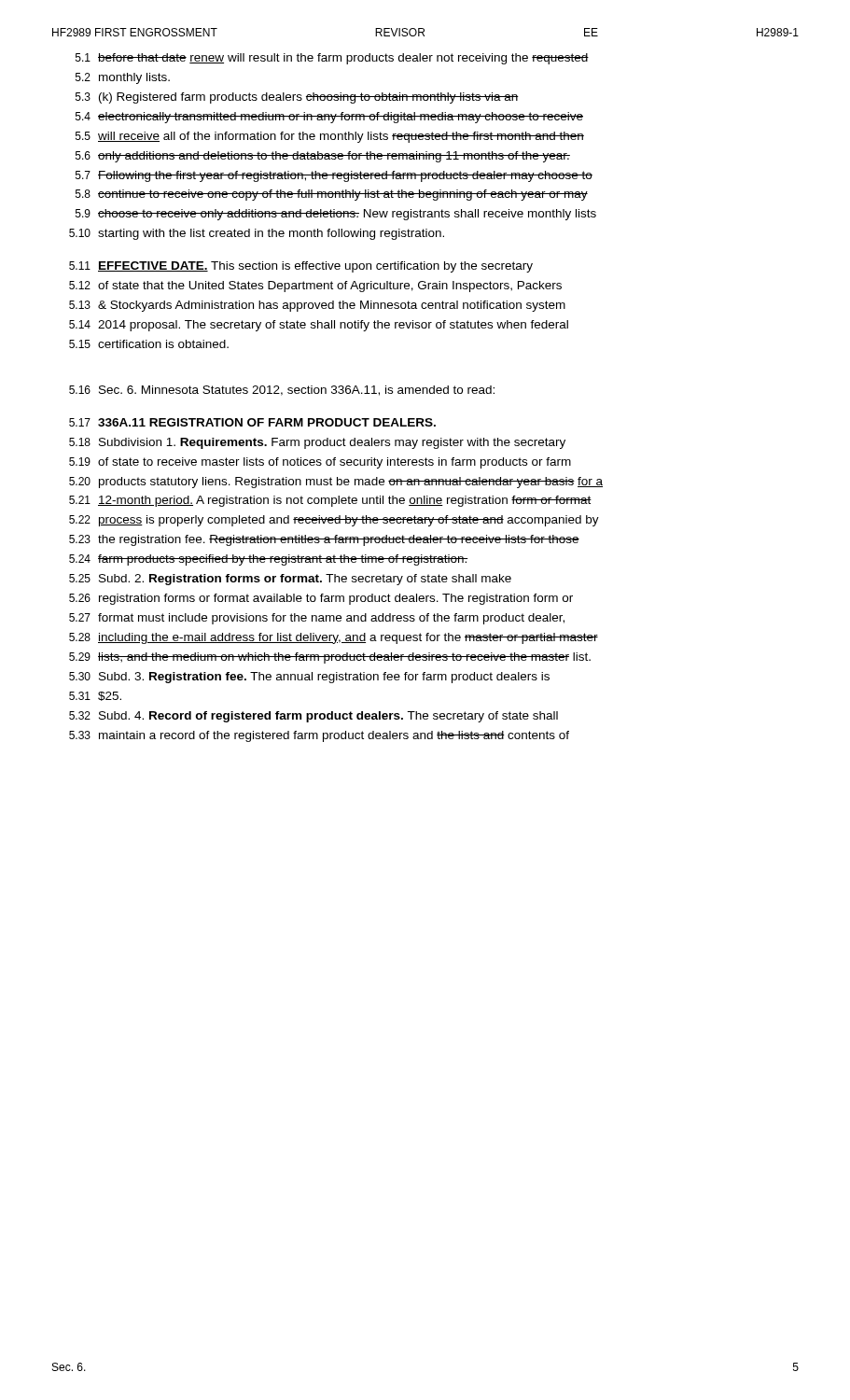Locate the block of text that opens with "5.27 format must include provisions for the name"
Viewport: 850px width, 1400px height.
(425, 618)
